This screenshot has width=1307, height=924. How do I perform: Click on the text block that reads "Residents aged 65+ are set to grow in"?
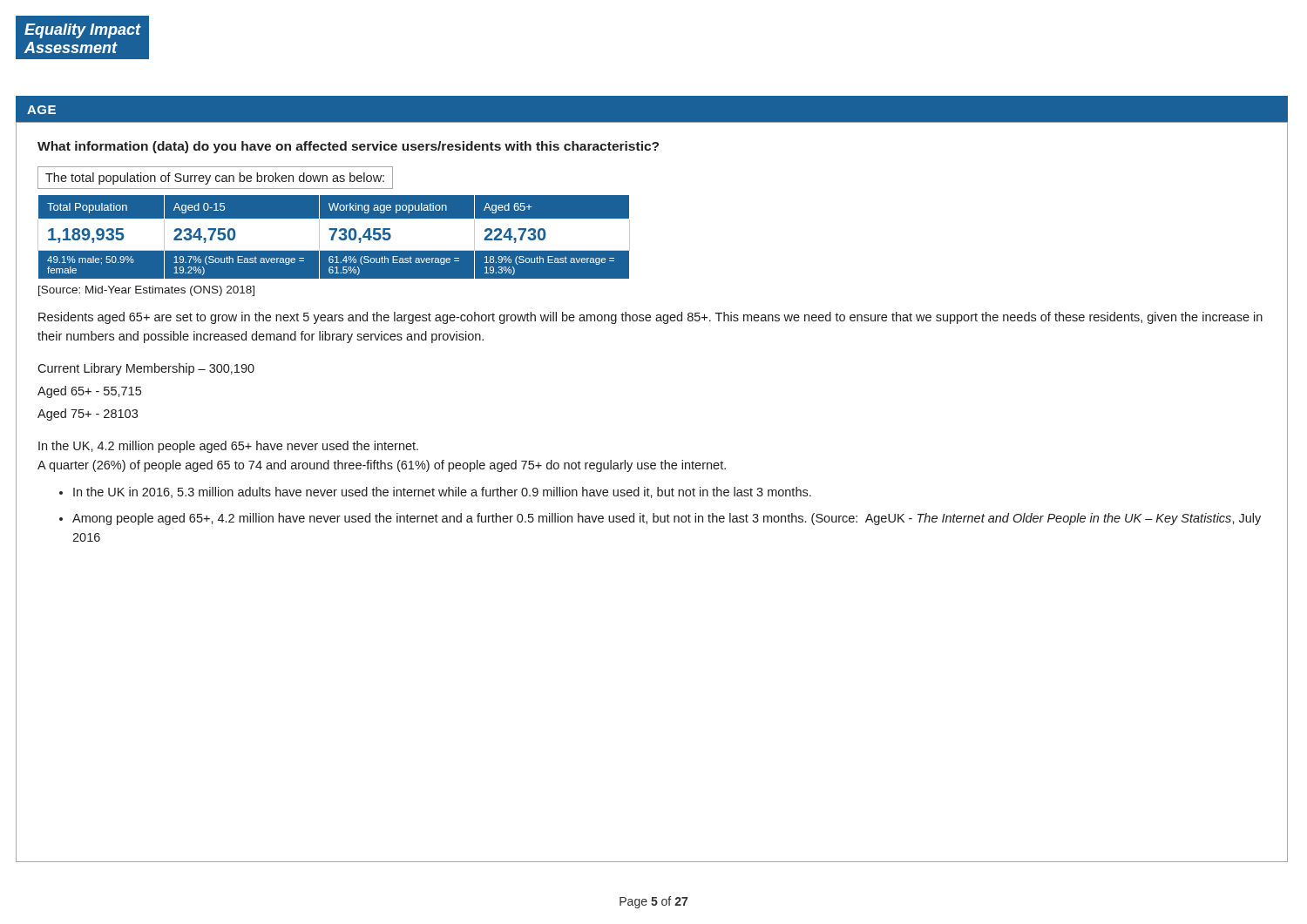(650, 326)
